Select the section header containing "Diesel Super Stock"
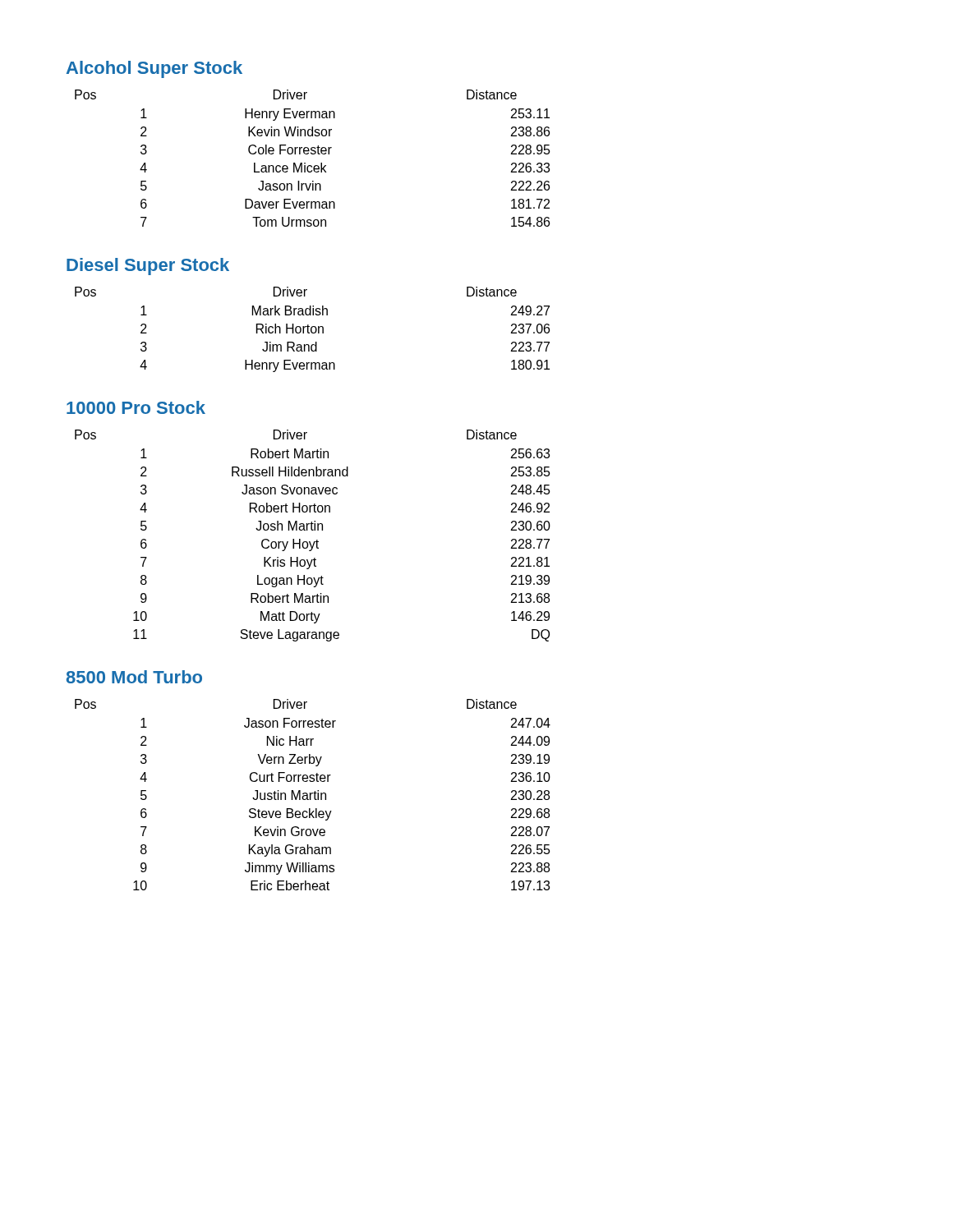 [x=148, y=265]
